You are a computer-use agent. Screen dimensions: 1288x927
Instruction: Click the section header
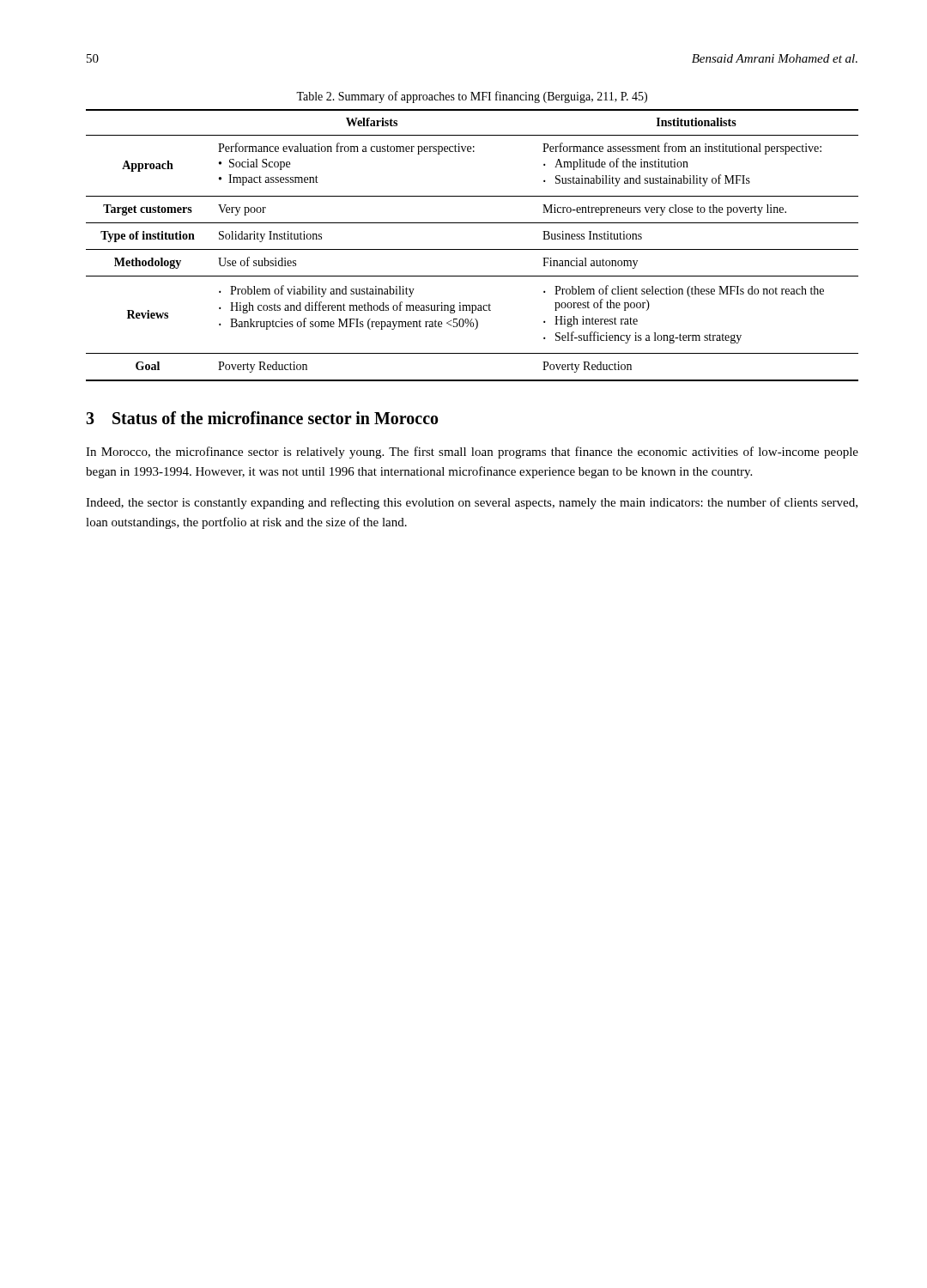click(x=262, y=419)
